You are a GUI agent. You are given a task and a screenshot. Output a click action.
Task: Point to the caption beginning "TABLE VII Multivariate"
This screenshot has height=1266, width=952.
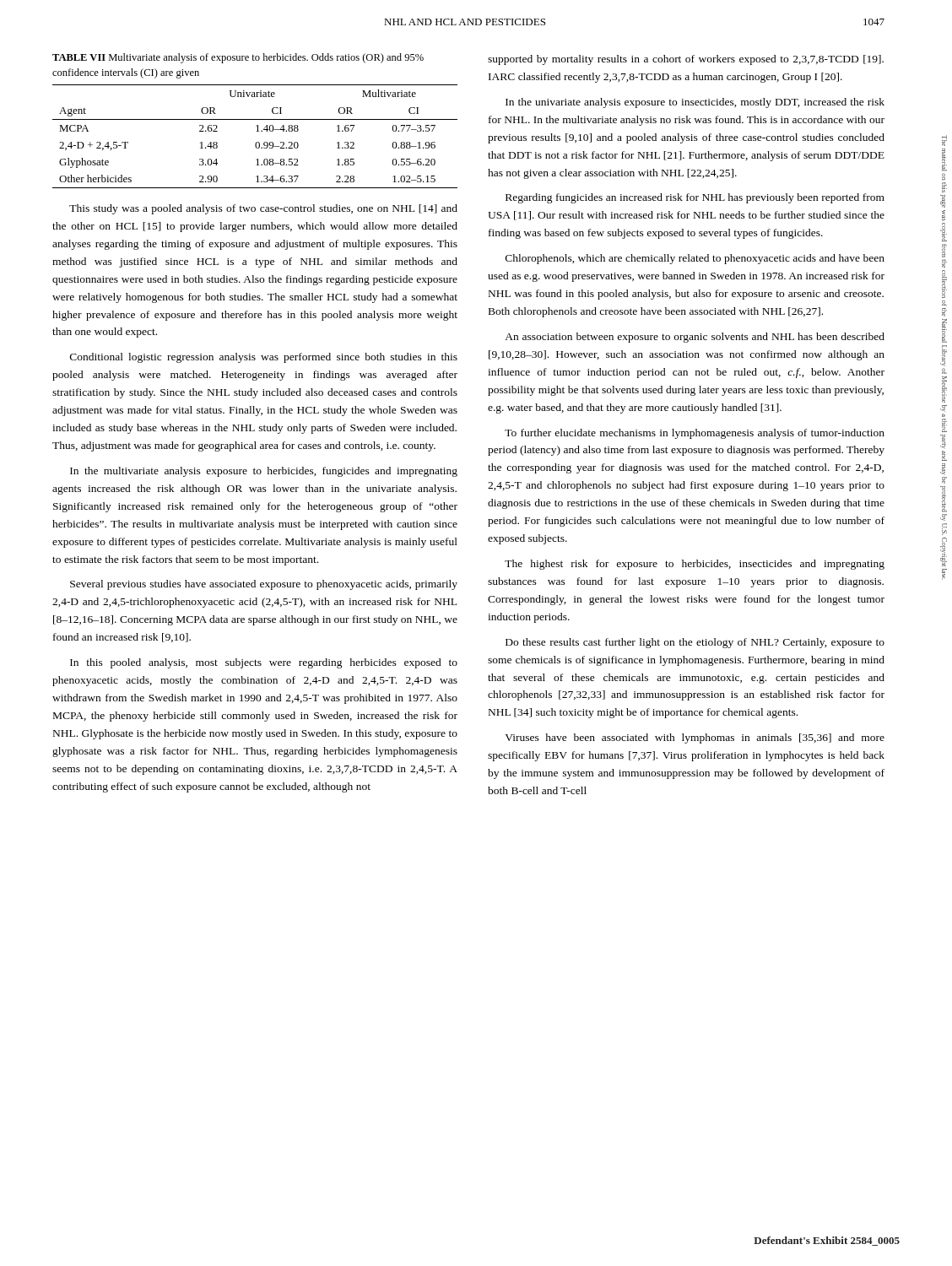(x=238, y=65)
